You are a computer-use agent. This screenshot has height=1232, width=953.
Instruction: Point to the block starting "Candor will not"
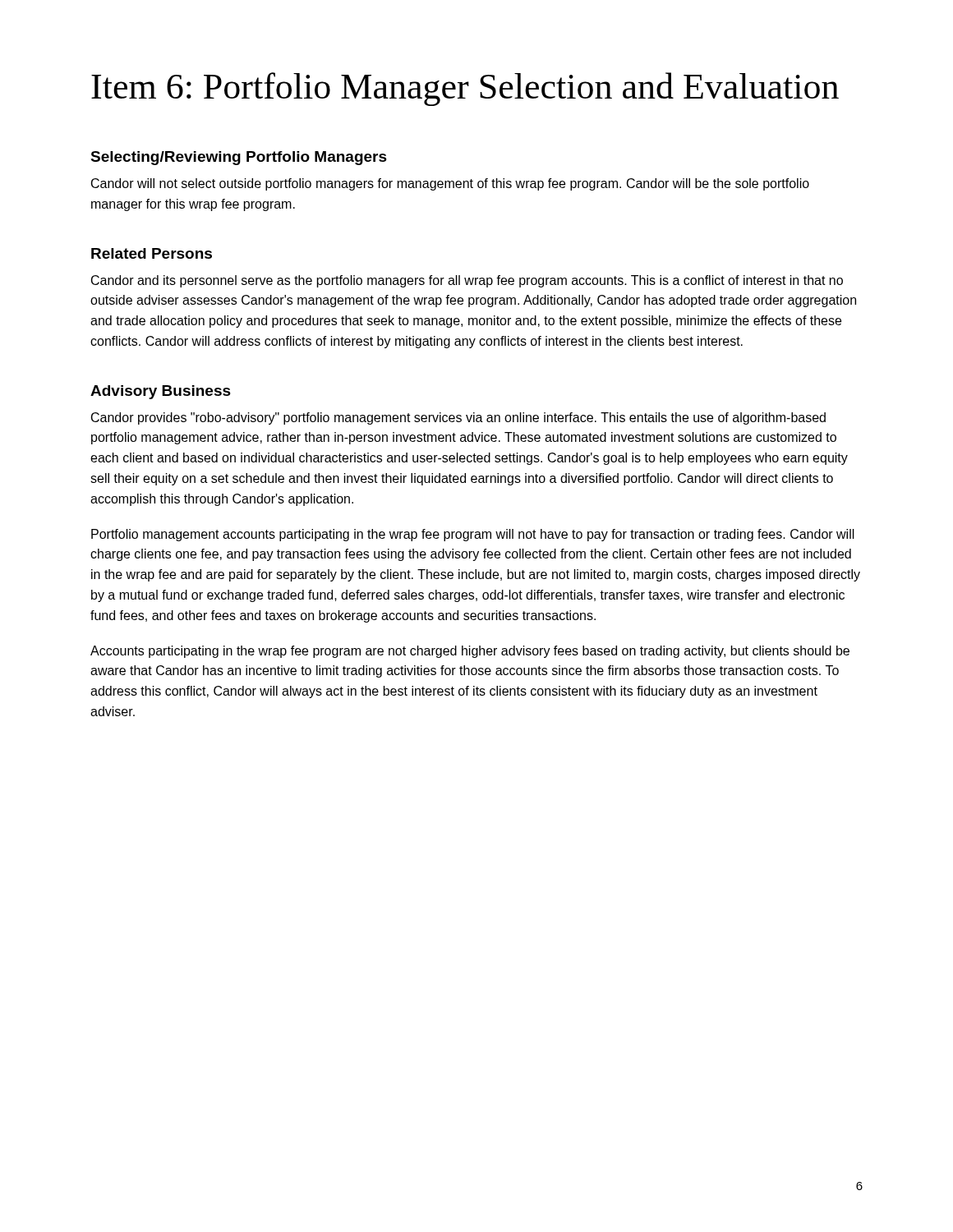pos(450,194)
